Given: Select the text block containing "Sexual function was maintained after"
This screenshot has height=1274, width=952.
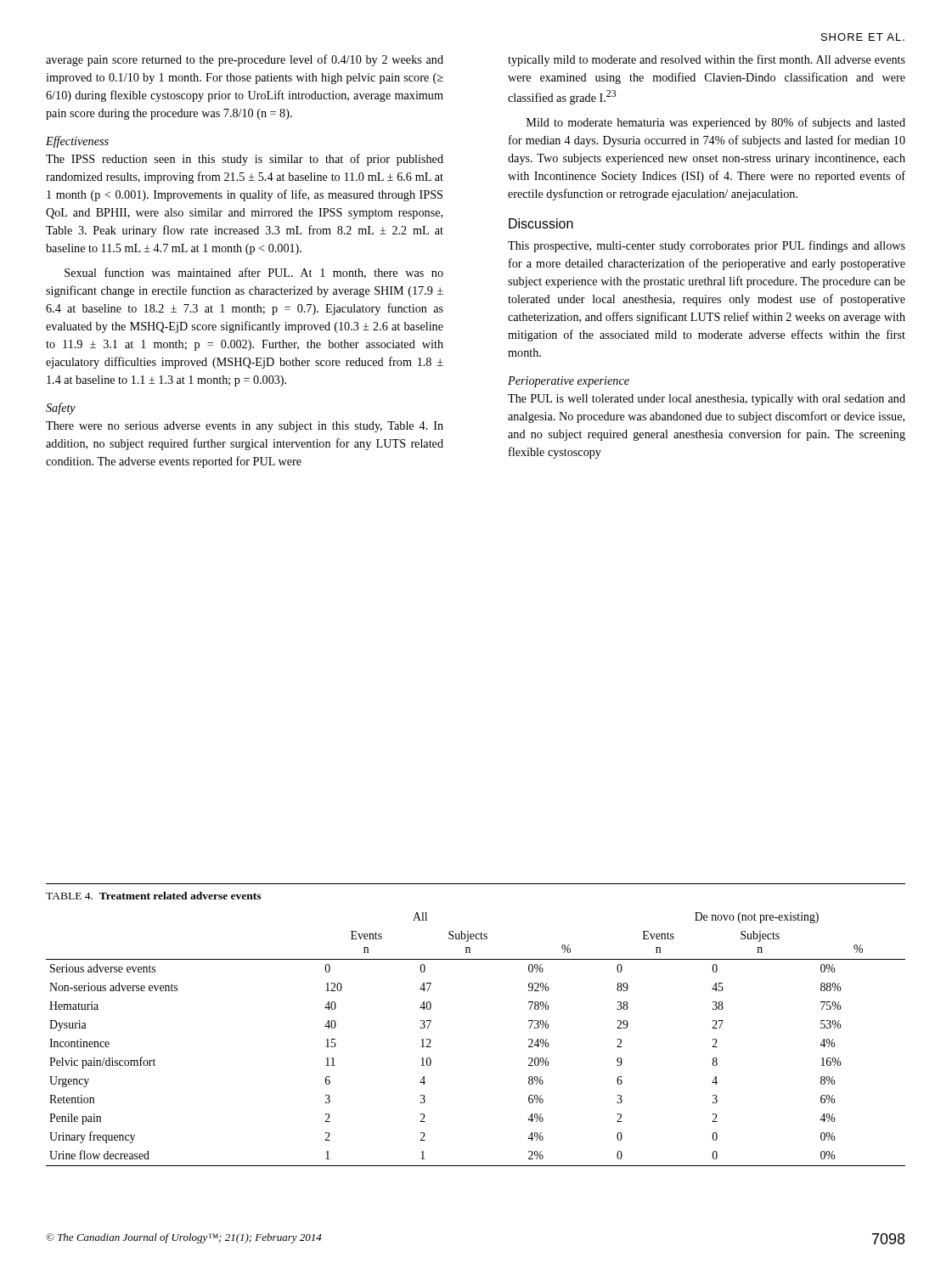Looking at the screenshot, I should click(x=245, y=326).
